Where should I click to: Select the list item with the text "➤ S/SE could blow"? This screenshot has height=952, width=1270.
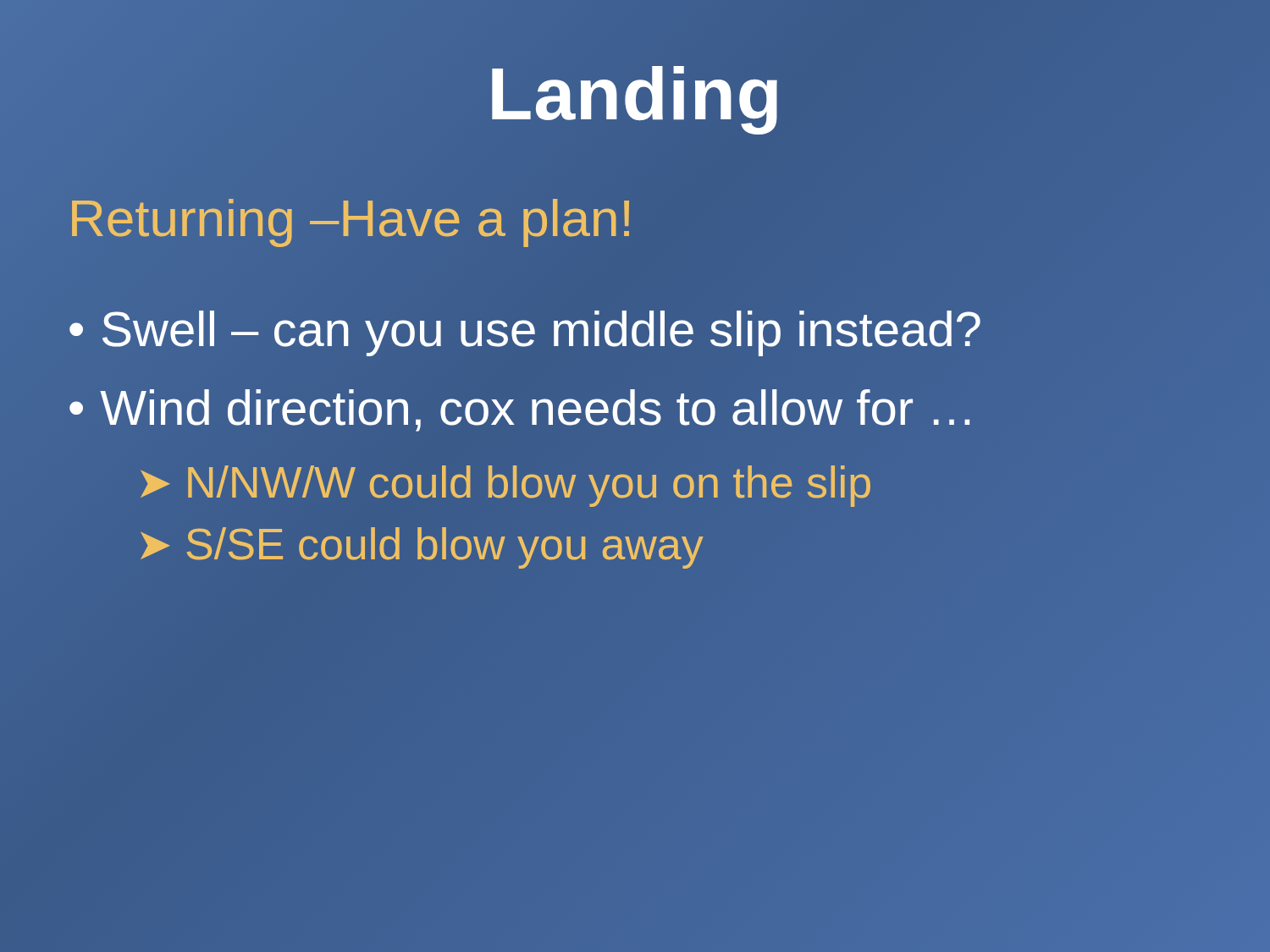[x=419, y=545]
